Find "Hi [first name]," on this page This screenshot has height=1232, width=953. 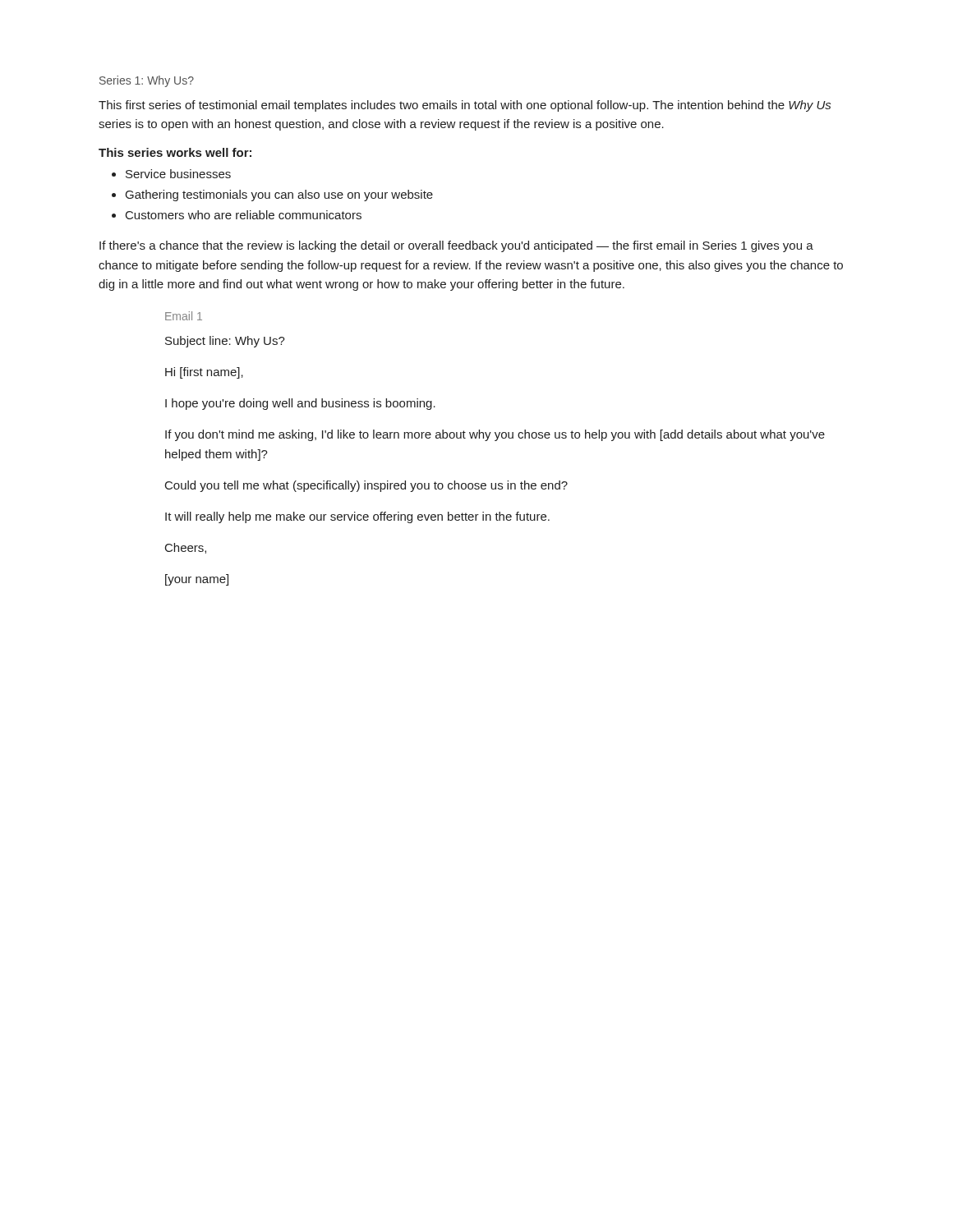204,371
